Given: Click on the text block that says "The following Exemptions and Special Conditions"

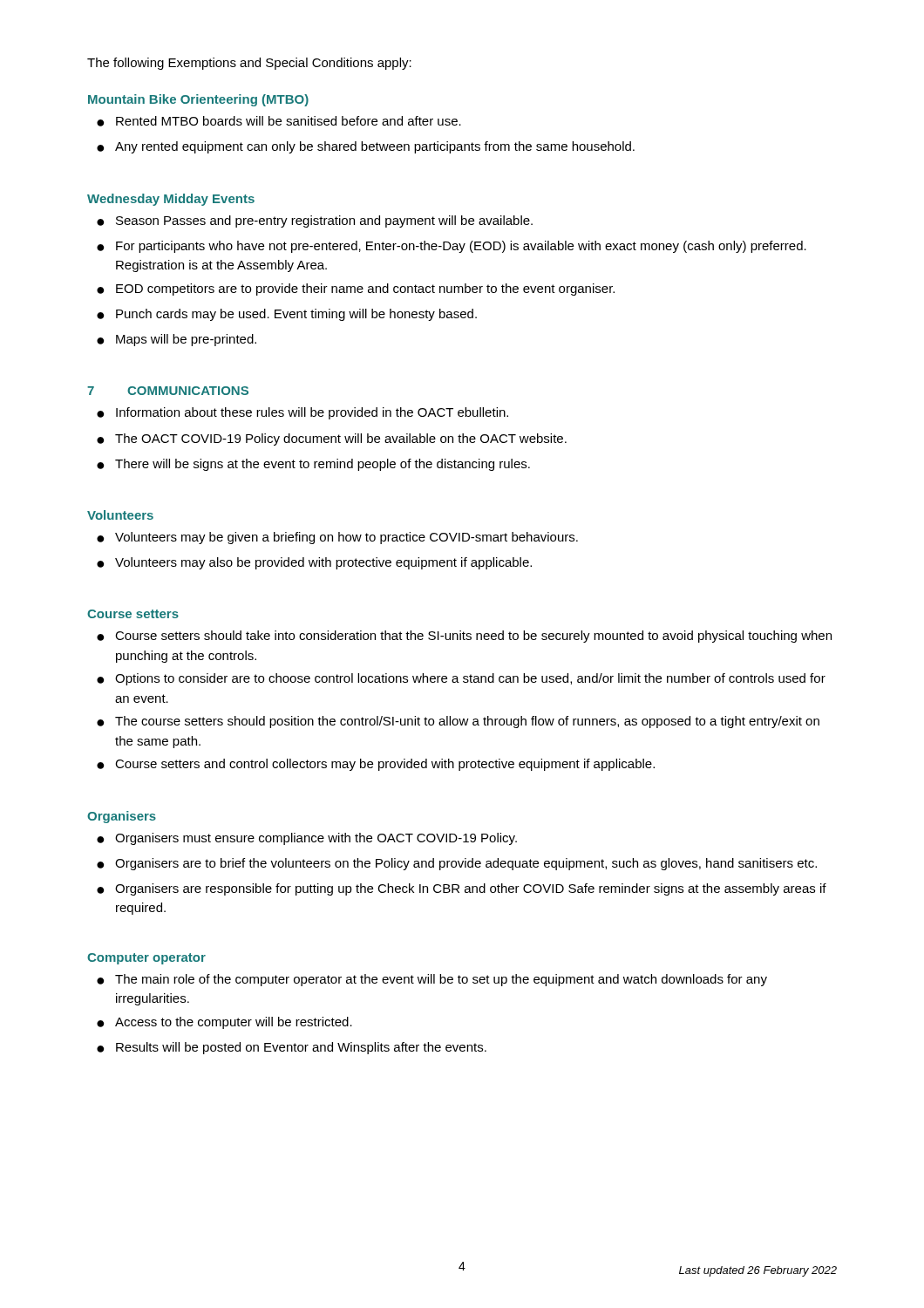Looking at the screenshot, I should [x=250, y=62].
